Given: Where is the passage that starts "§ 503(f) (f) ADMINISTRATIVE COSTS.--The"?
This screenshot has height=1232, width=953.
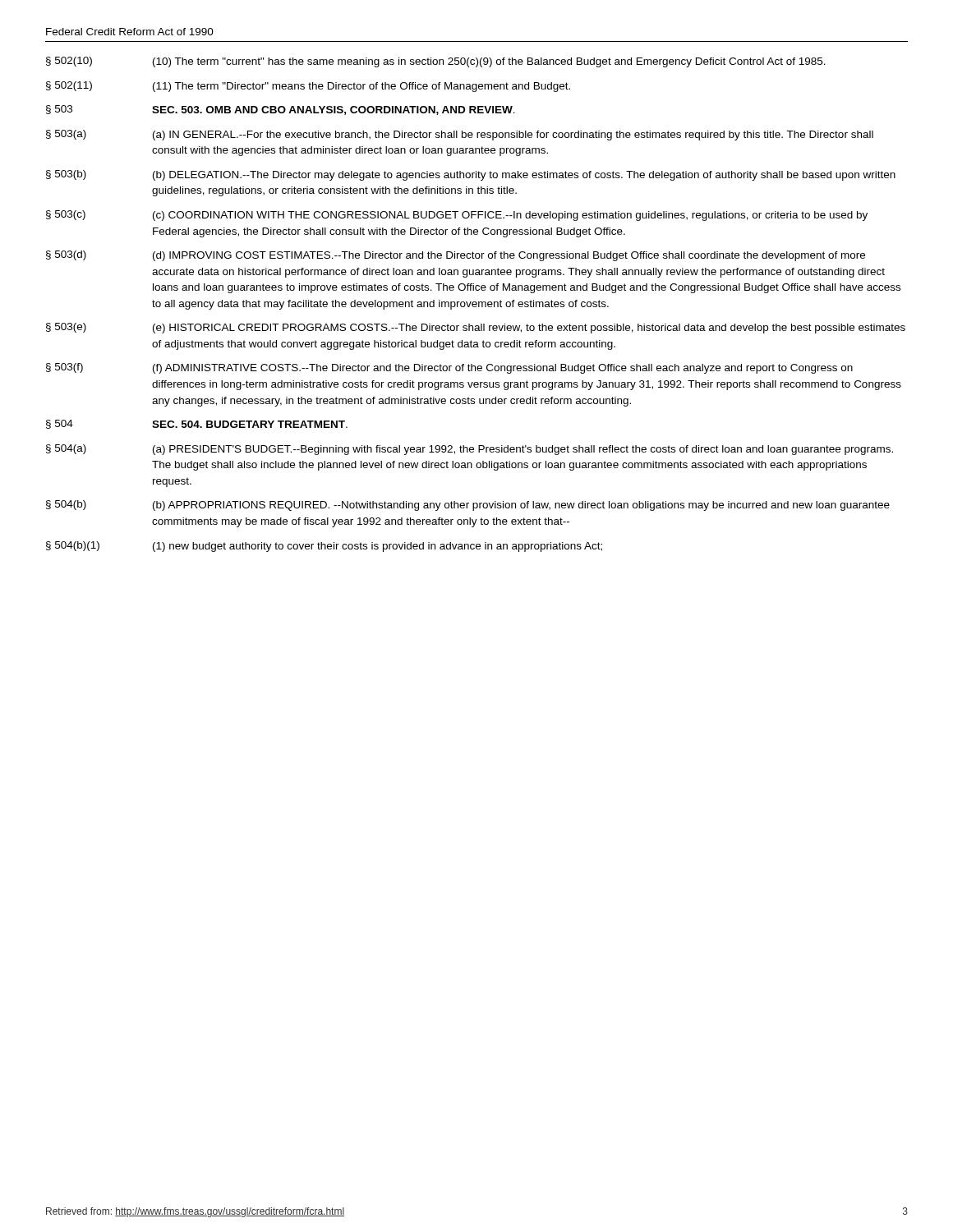Looking at the screenshot, I should pos(476,384).
